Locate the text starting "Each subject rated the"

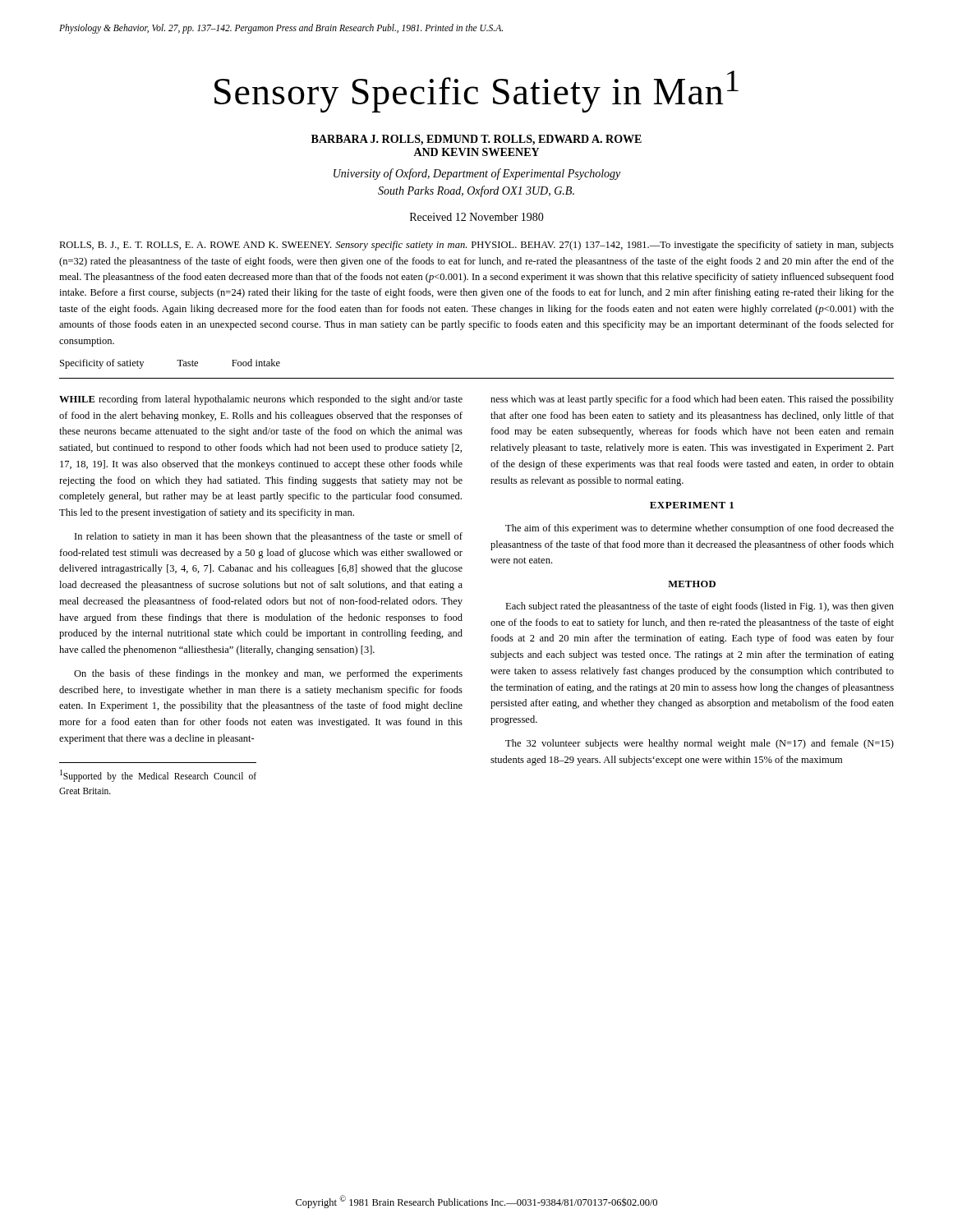coord(692,664)
